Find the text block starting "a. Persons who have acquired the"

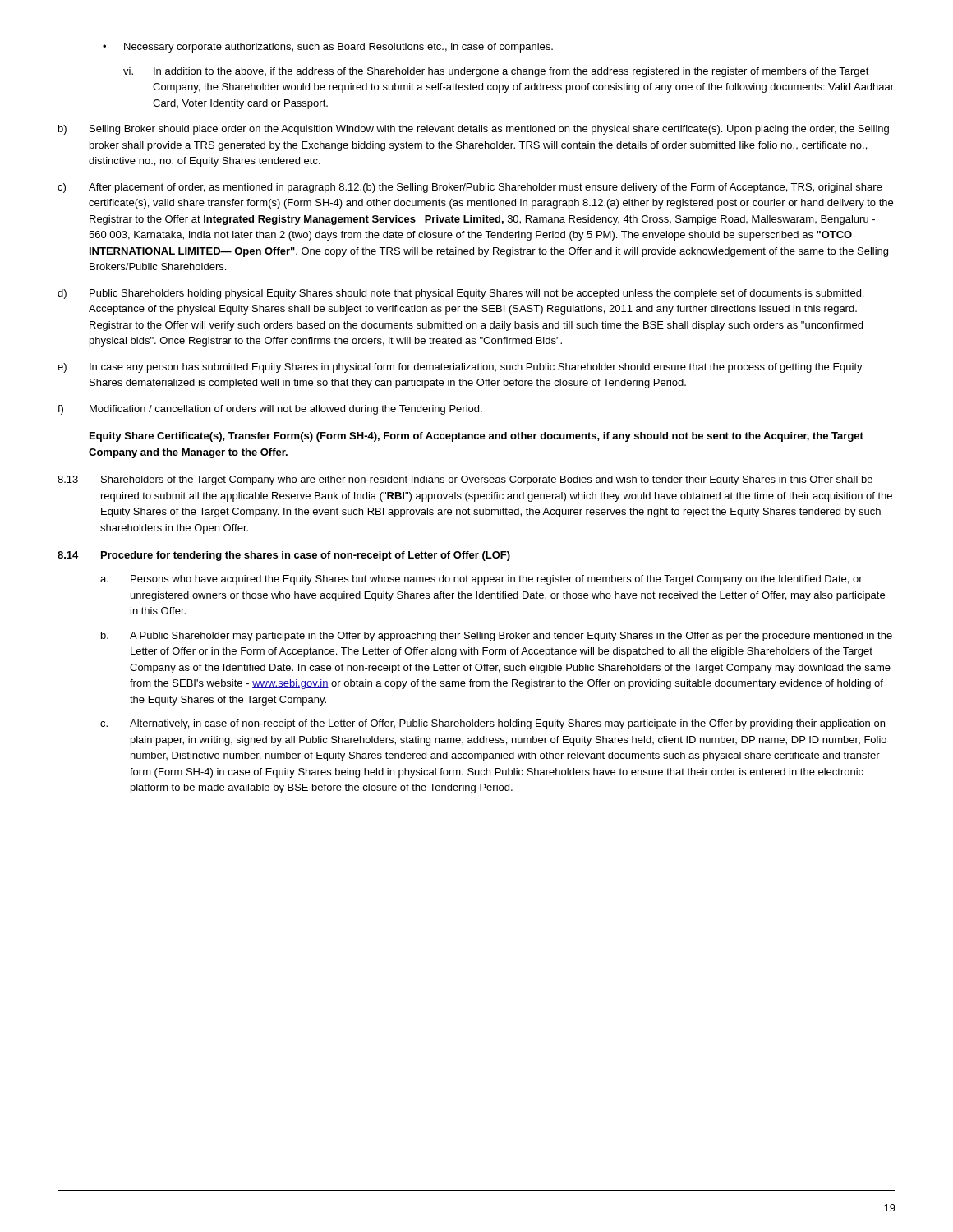(x=498, y=595)
